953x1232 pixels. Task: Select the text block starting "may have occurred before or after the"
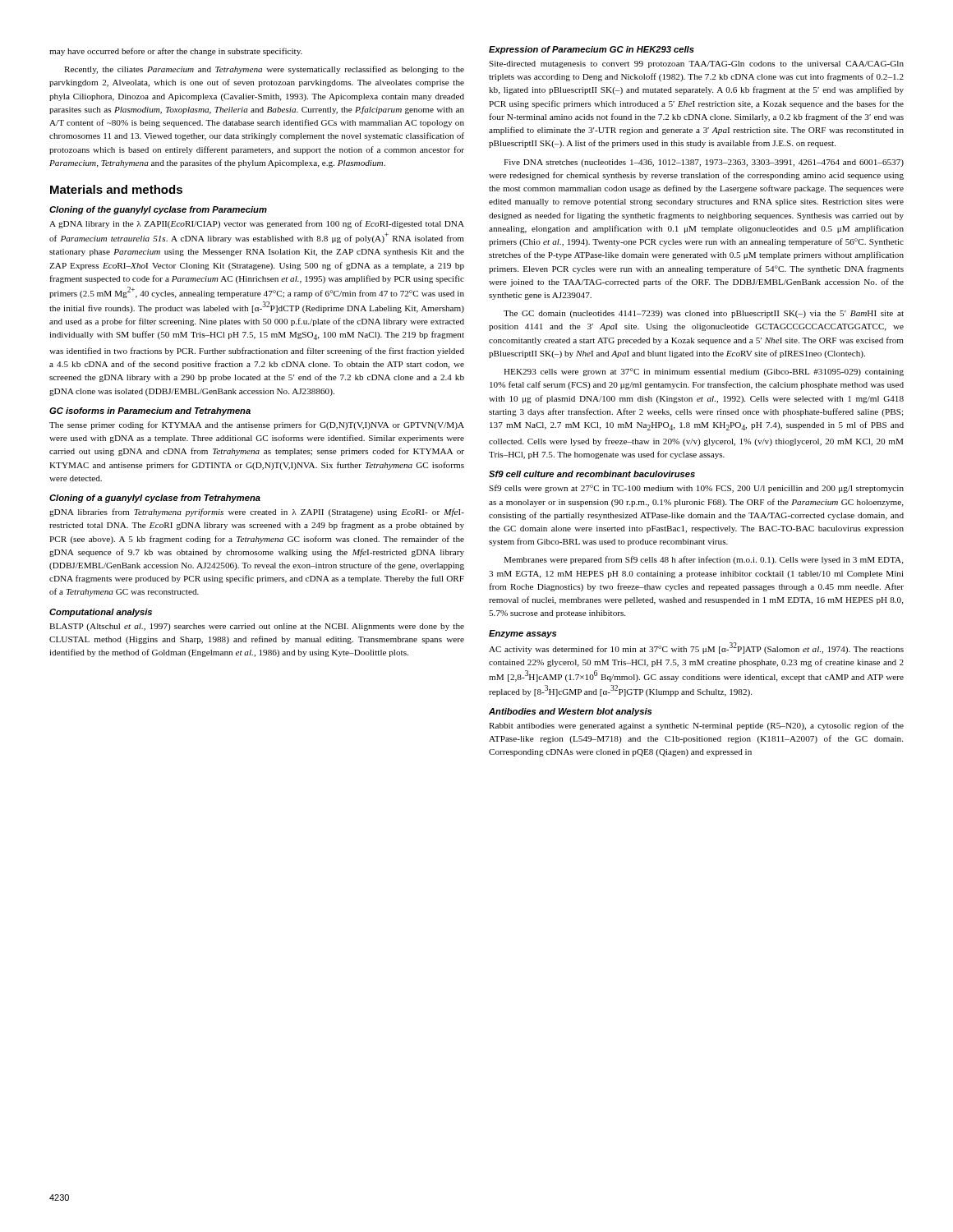point(257,107)
